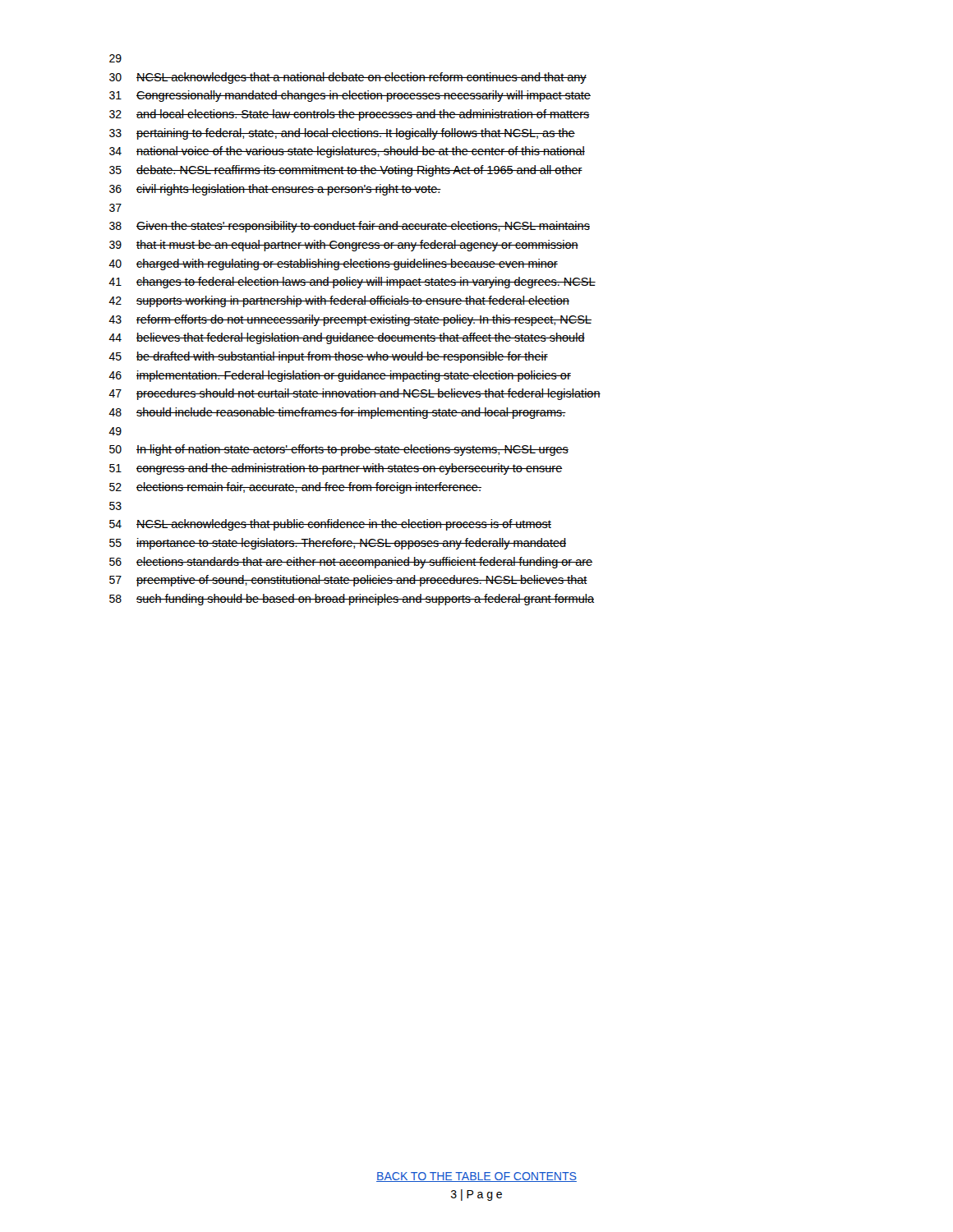The height and width of the screenshot is (1232, 953).
Task: Find the list item containing "58 such funding should be based on broad"
Action: [476, 599]
